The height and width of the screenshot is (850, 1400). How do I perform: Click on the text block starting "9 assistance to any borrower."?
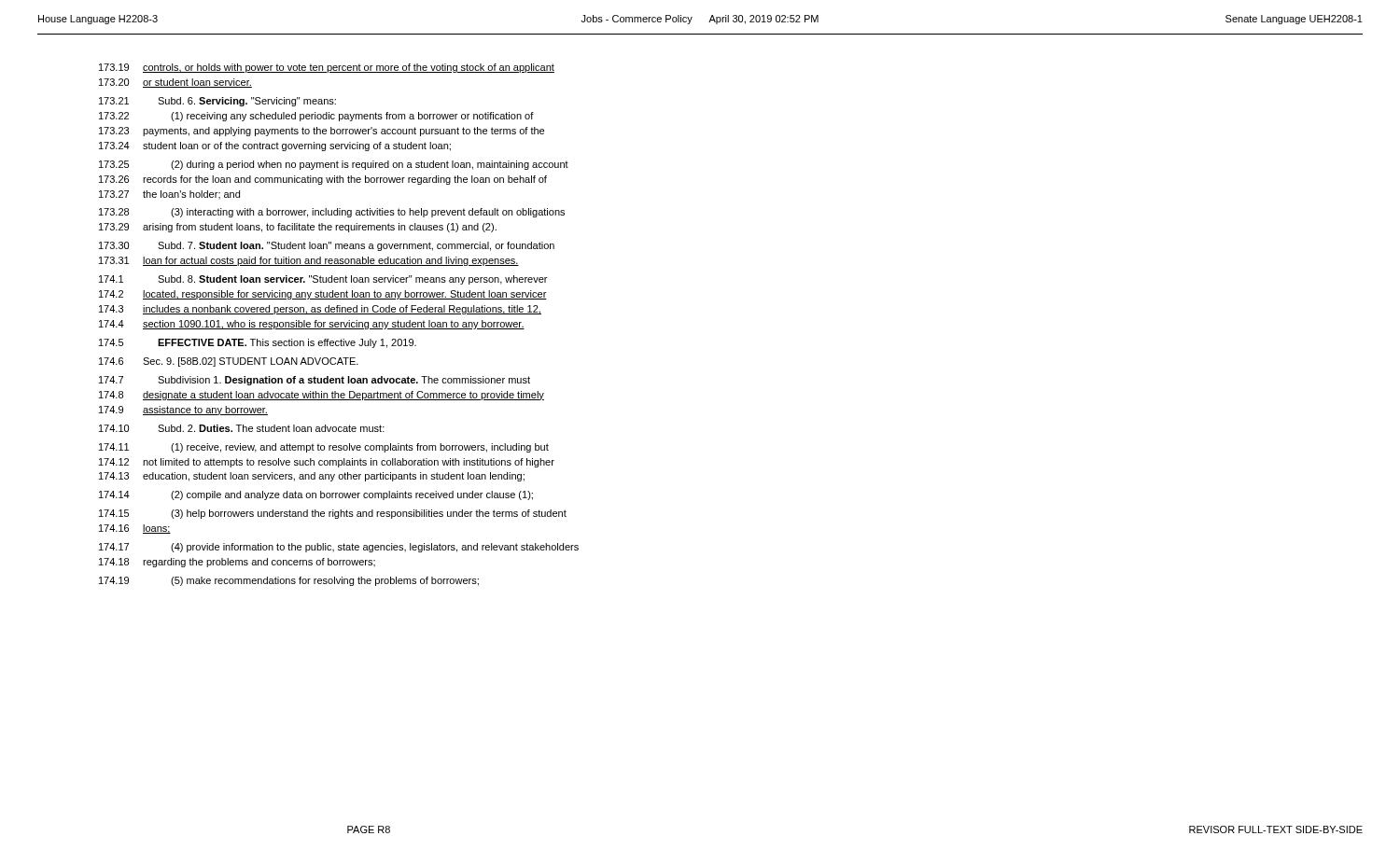click(x=183, y=411)
